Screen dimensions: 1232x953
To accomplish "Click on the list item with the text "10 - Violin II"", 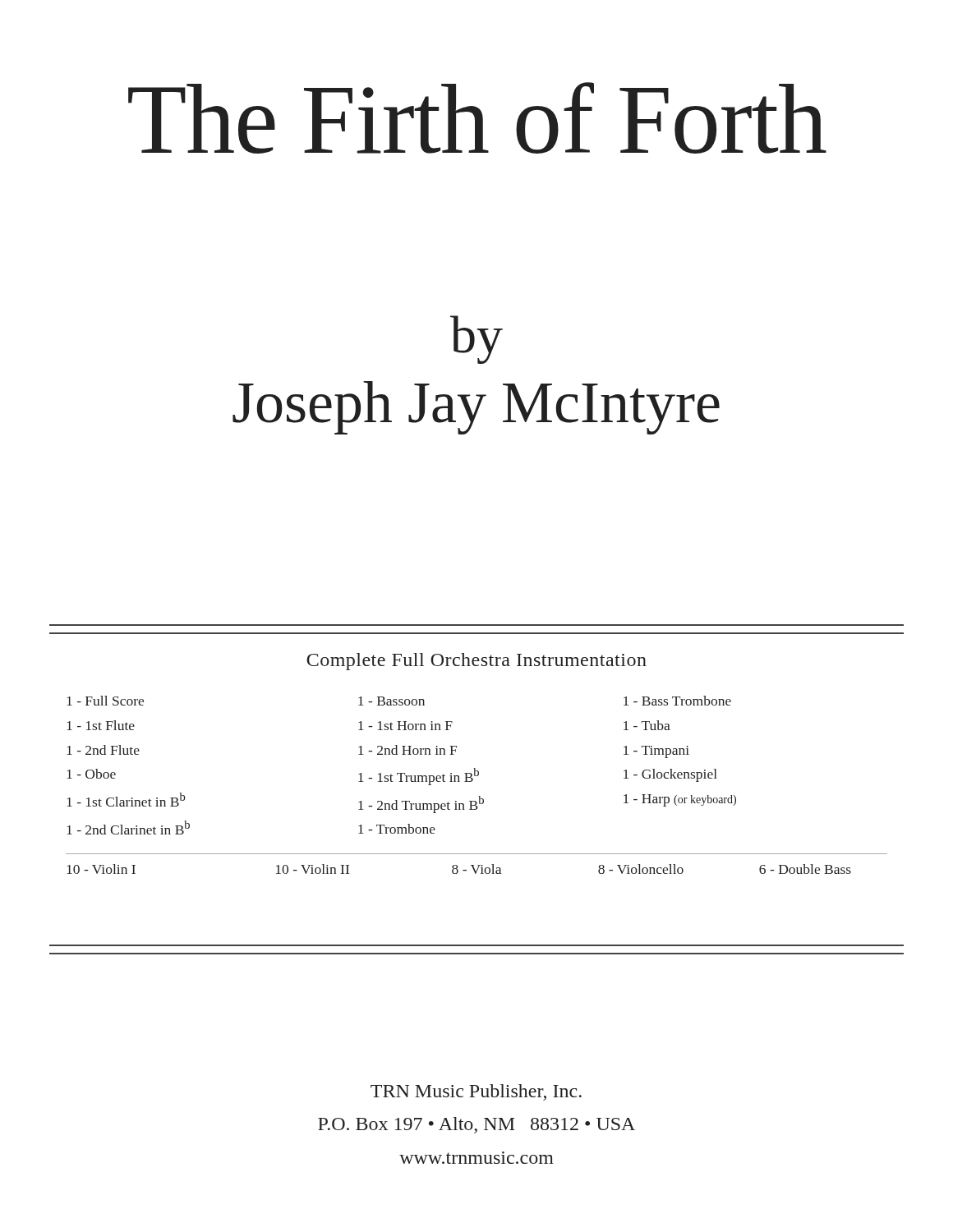I will (312, 869).
